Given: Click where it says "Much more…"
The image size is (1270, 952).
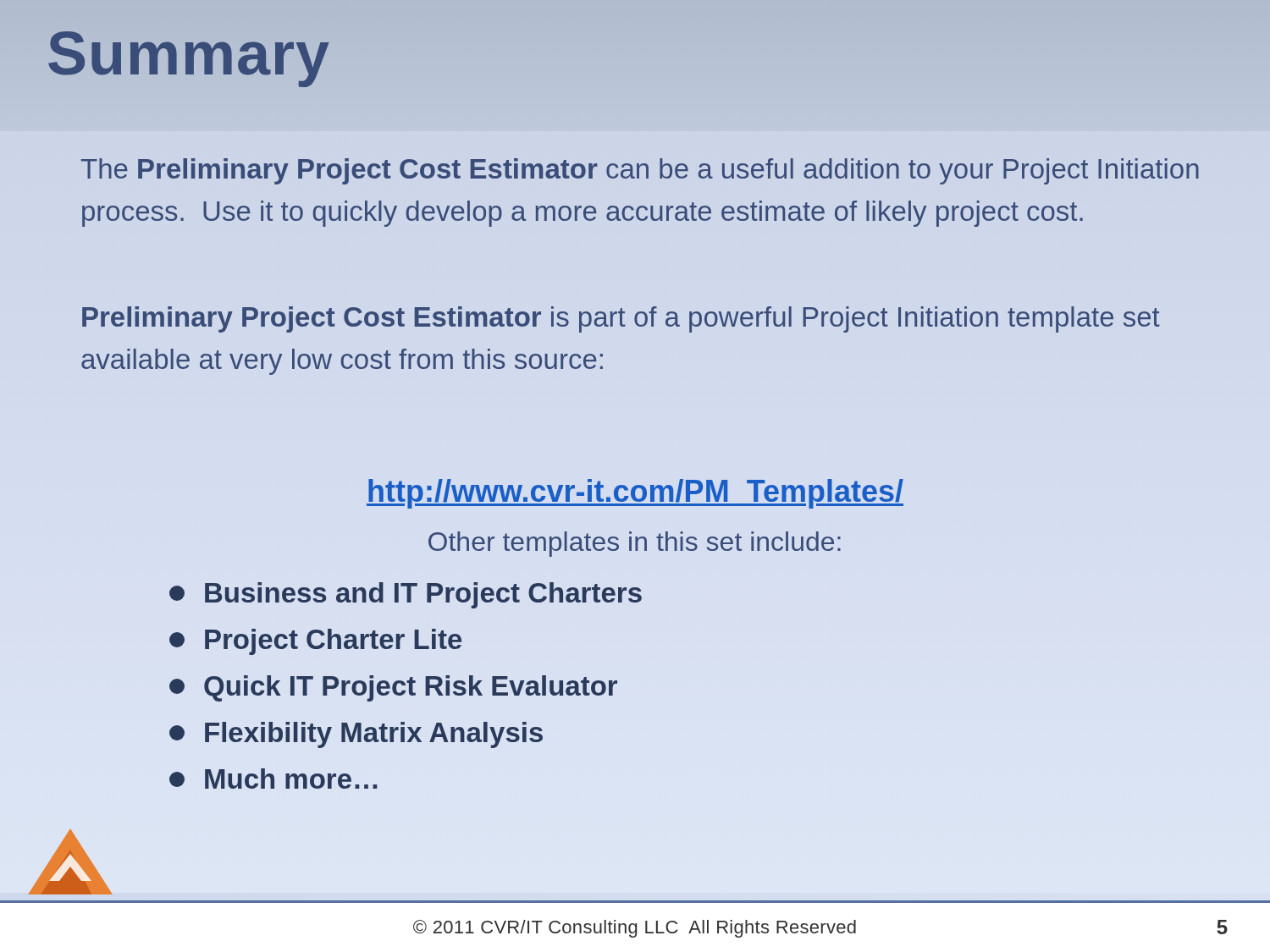Looking at the screenshot, I should click(x=275, y=779).
